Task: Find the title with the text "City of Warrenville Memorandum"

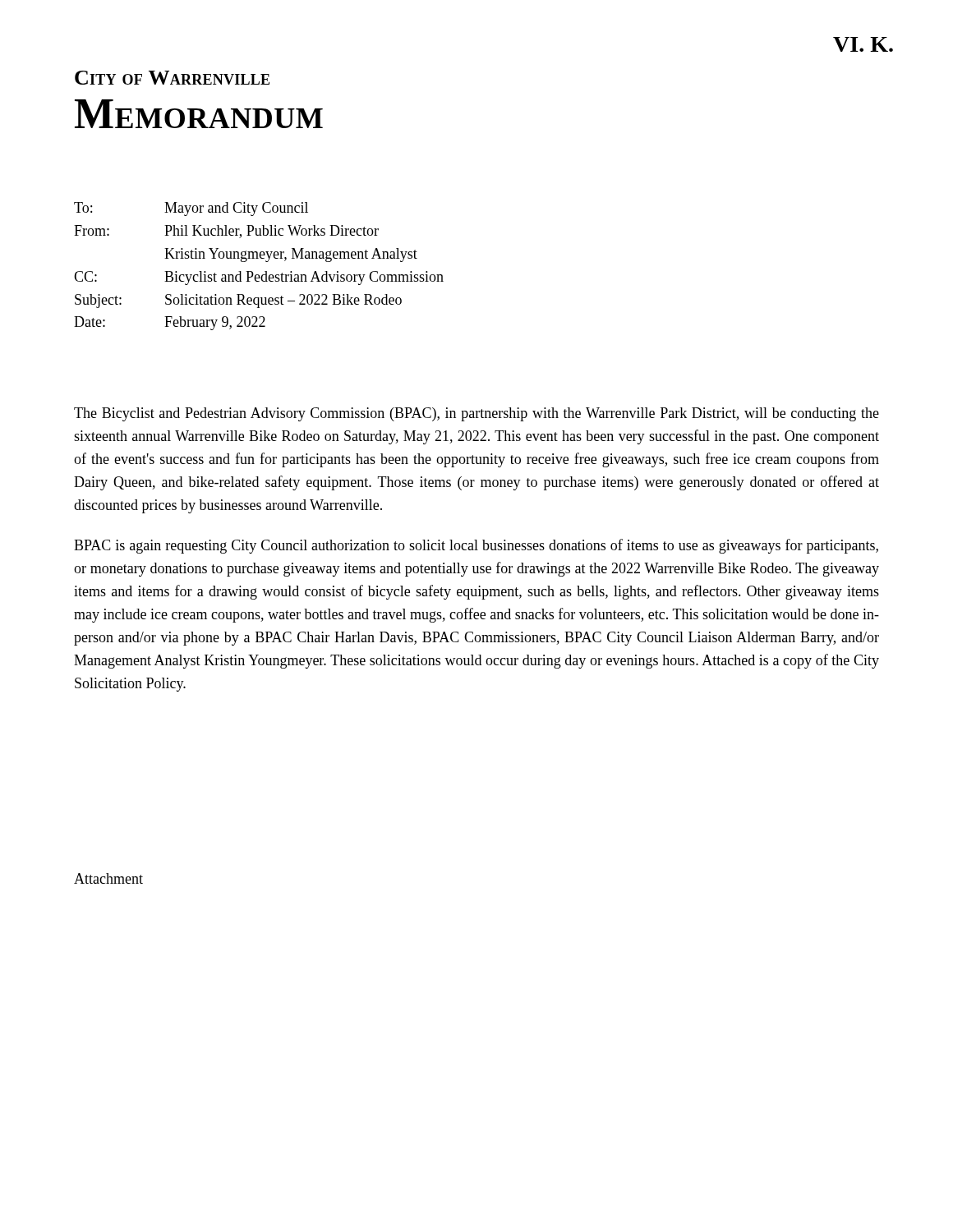Action: coord(199,101)
